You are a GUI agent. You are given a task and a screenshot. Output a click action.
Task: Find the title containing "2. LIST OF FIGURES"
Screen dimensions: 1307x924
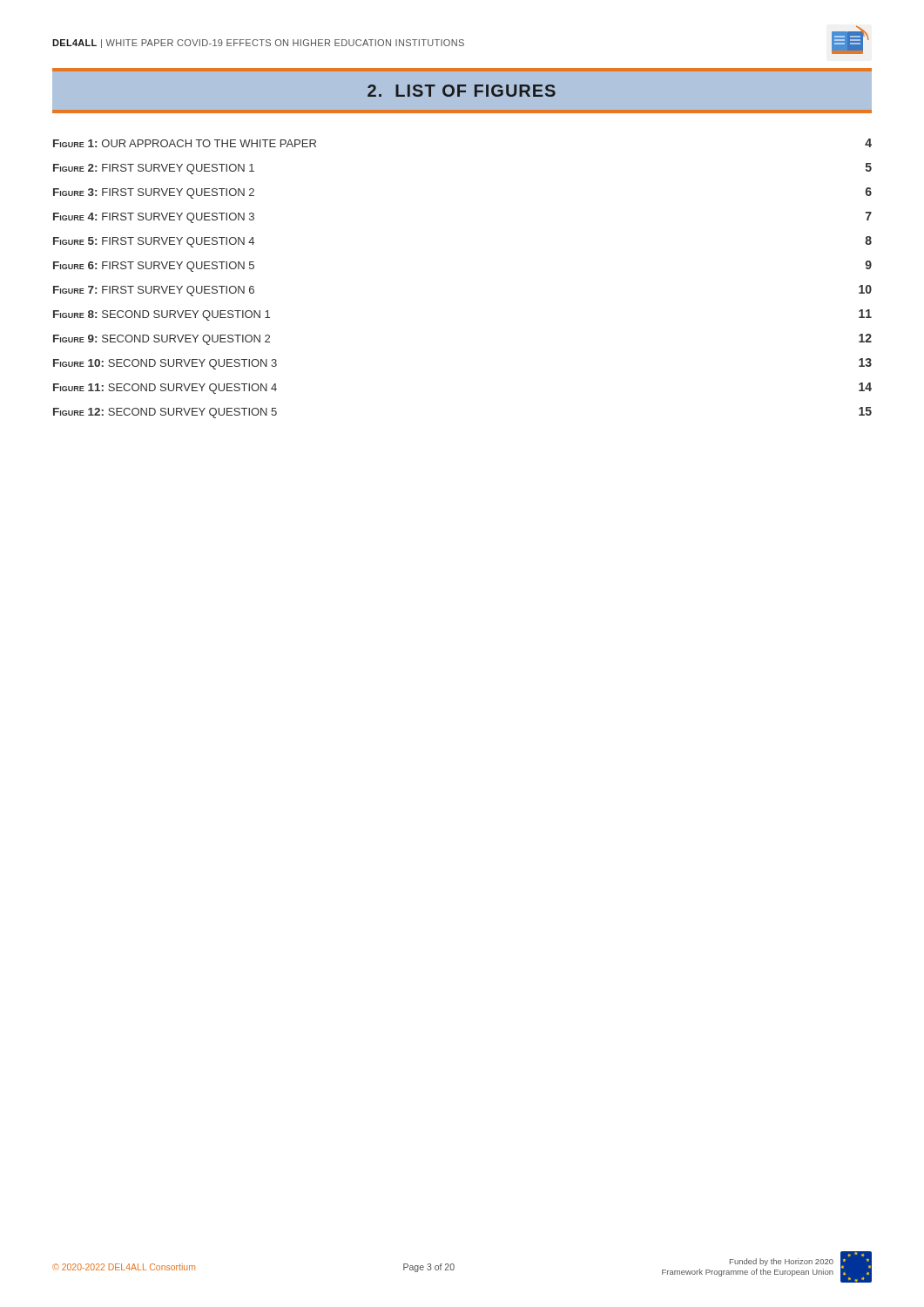[x=462, y=91]
